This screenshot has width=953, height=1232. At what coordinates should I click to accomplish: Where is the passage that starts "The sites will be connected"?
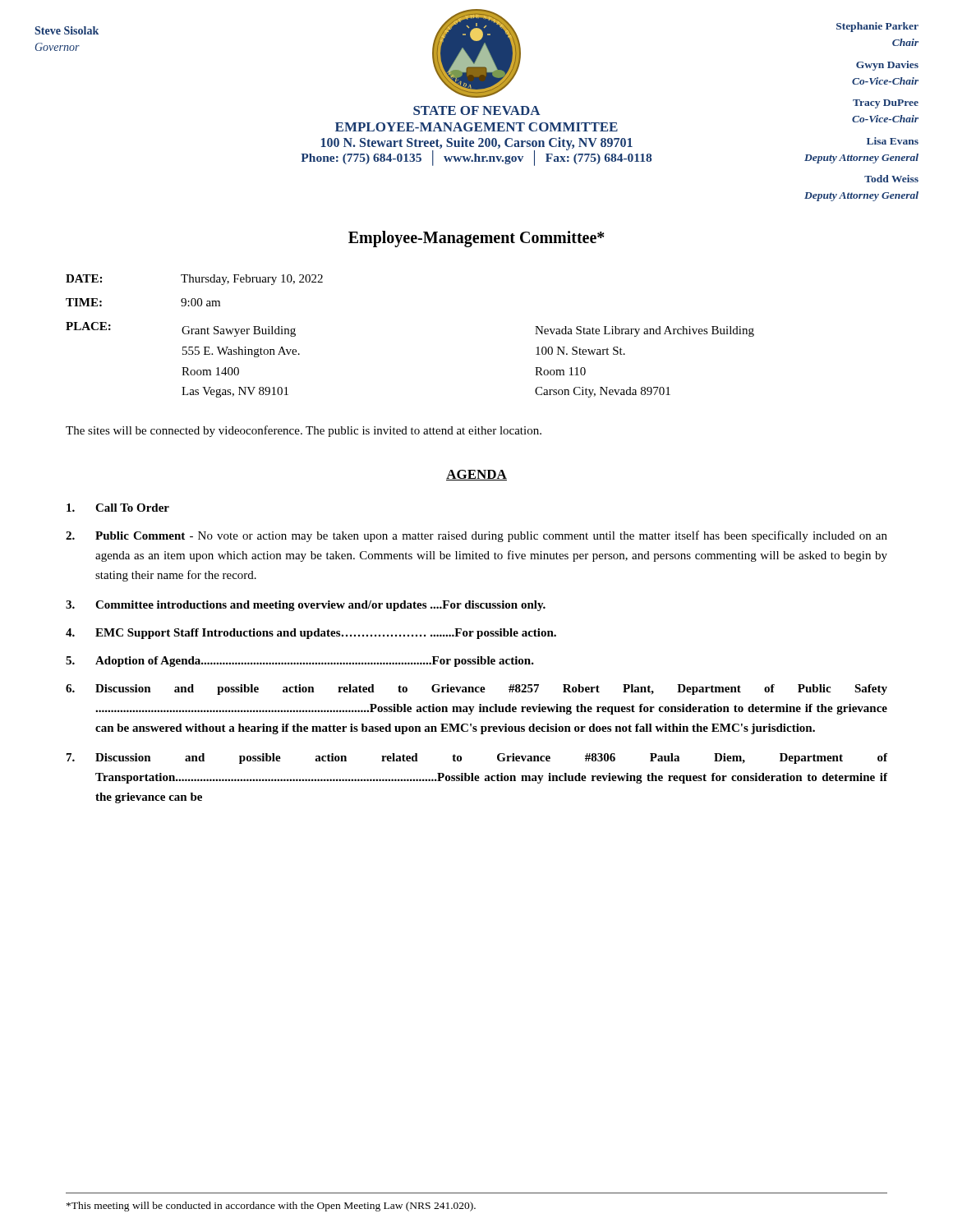click(x=304, y=430)
